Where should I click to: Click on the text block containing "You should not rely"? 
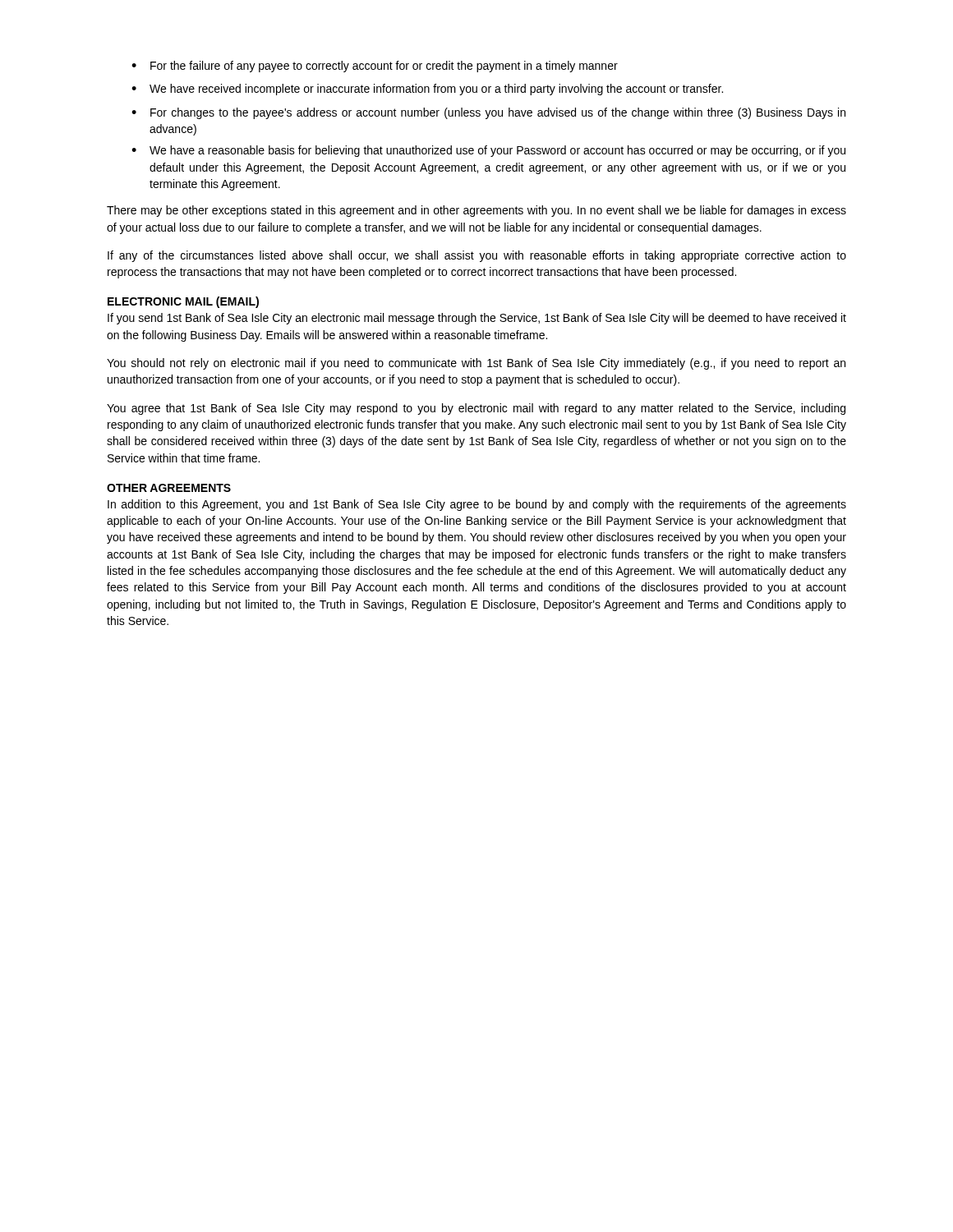click(476, 371)
